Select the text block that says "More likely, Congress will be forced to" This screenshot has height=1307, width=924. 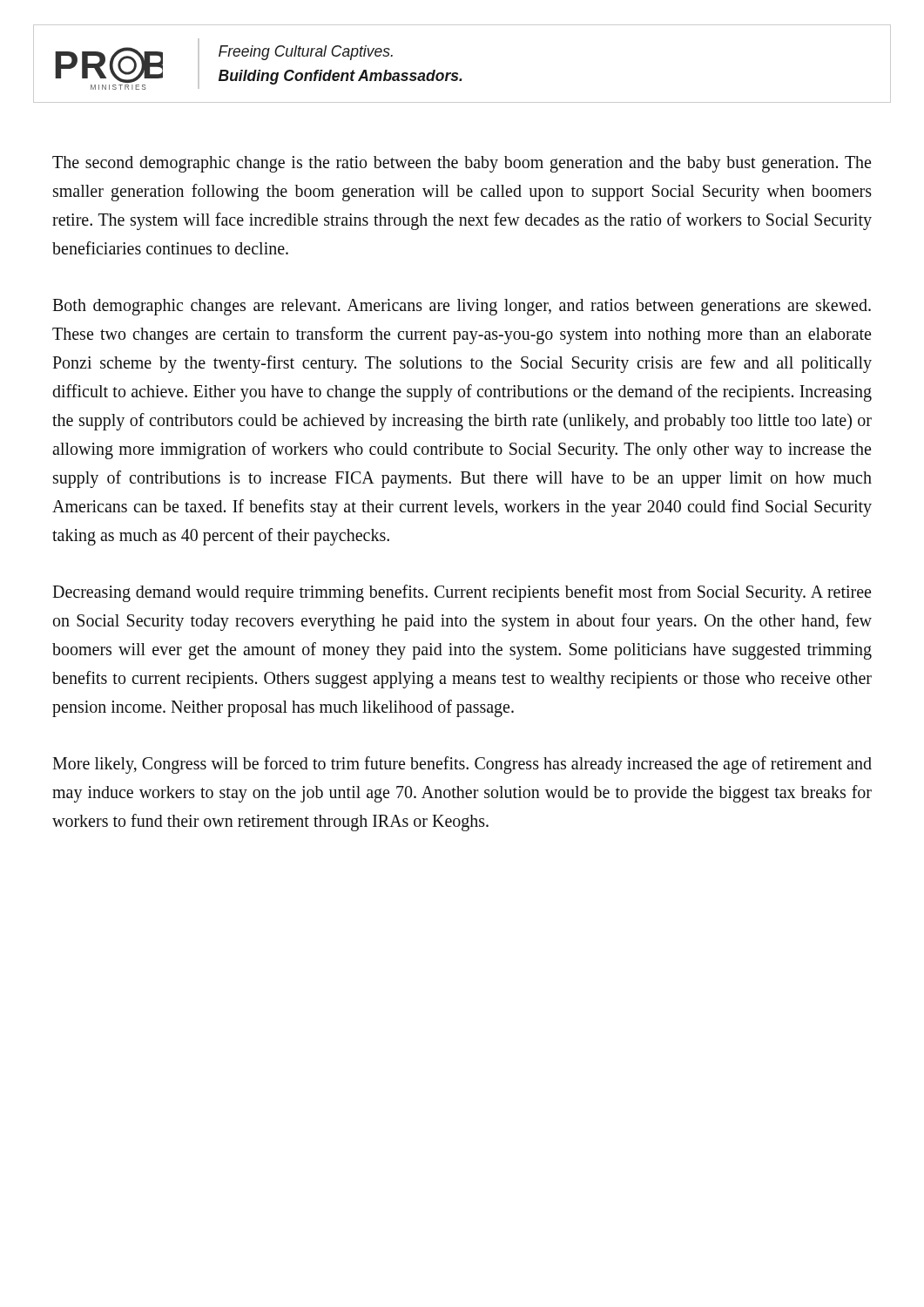pyautogui.click(x=462, y=792)
